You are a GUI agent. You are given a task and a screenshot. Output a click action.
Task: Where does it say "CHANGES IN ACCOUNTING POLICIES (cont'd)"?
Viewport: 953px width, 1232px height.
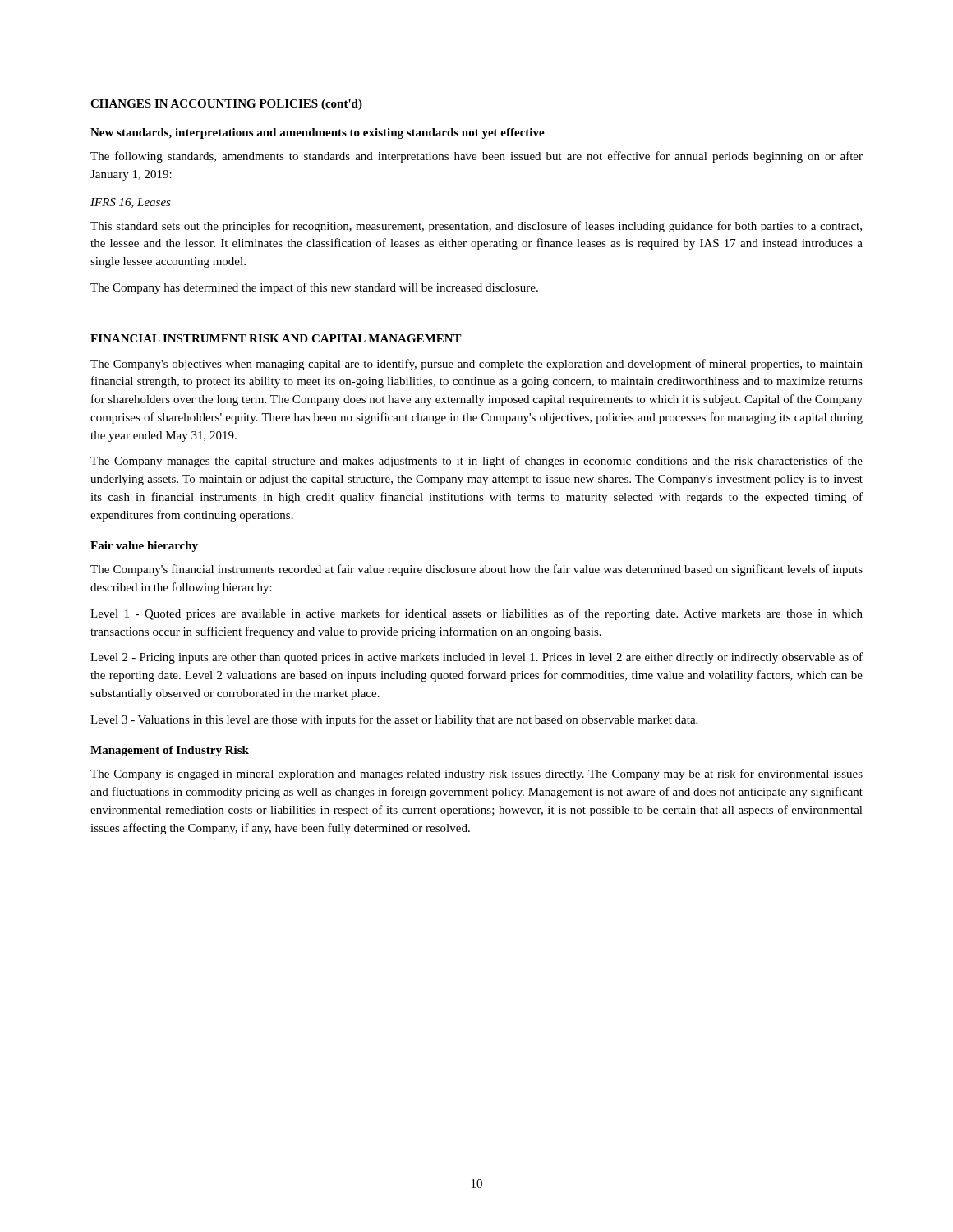[226, 103]
